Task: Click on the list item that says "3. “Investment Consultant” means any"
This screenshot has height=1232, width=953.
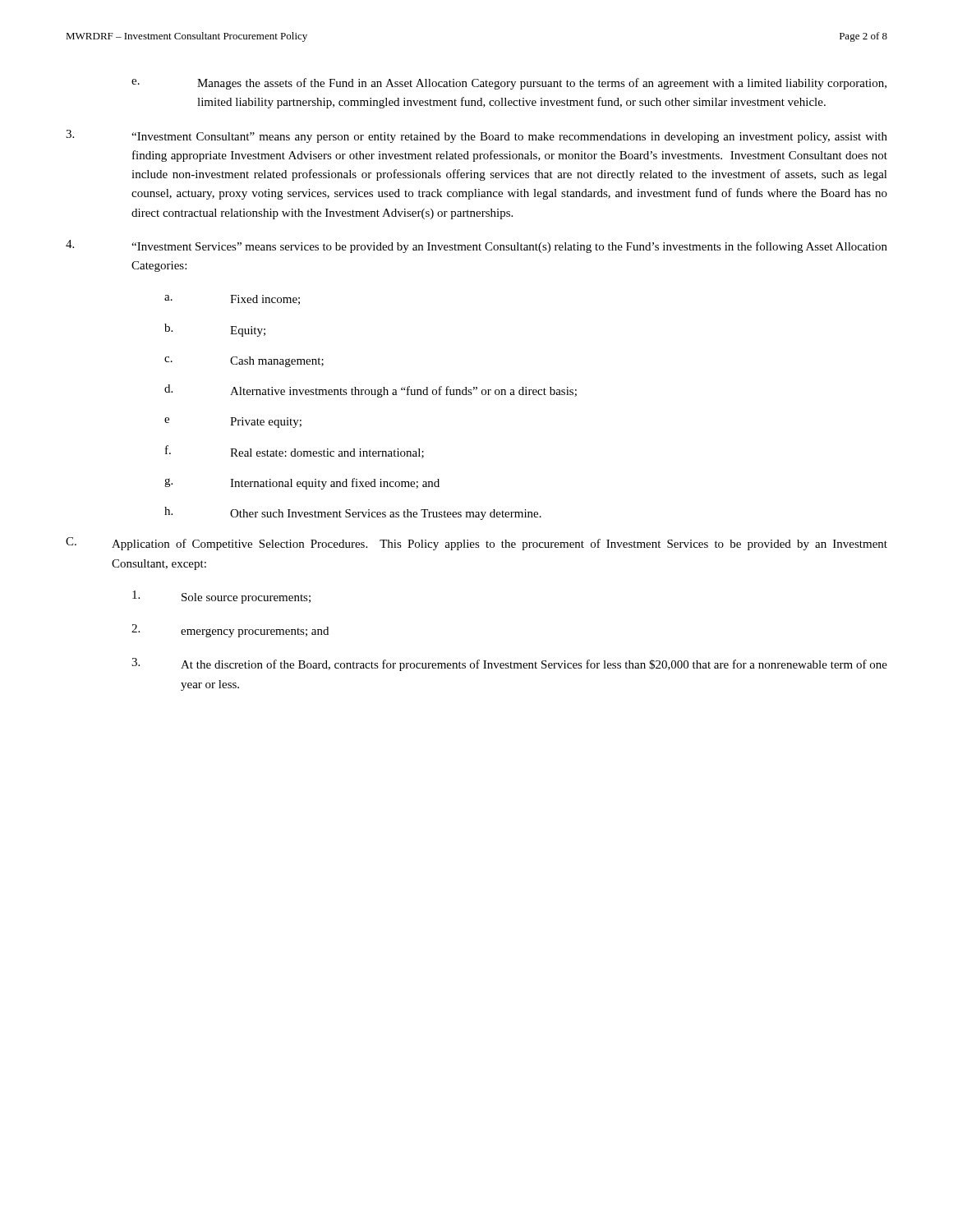Action: [x=476, y=175]
